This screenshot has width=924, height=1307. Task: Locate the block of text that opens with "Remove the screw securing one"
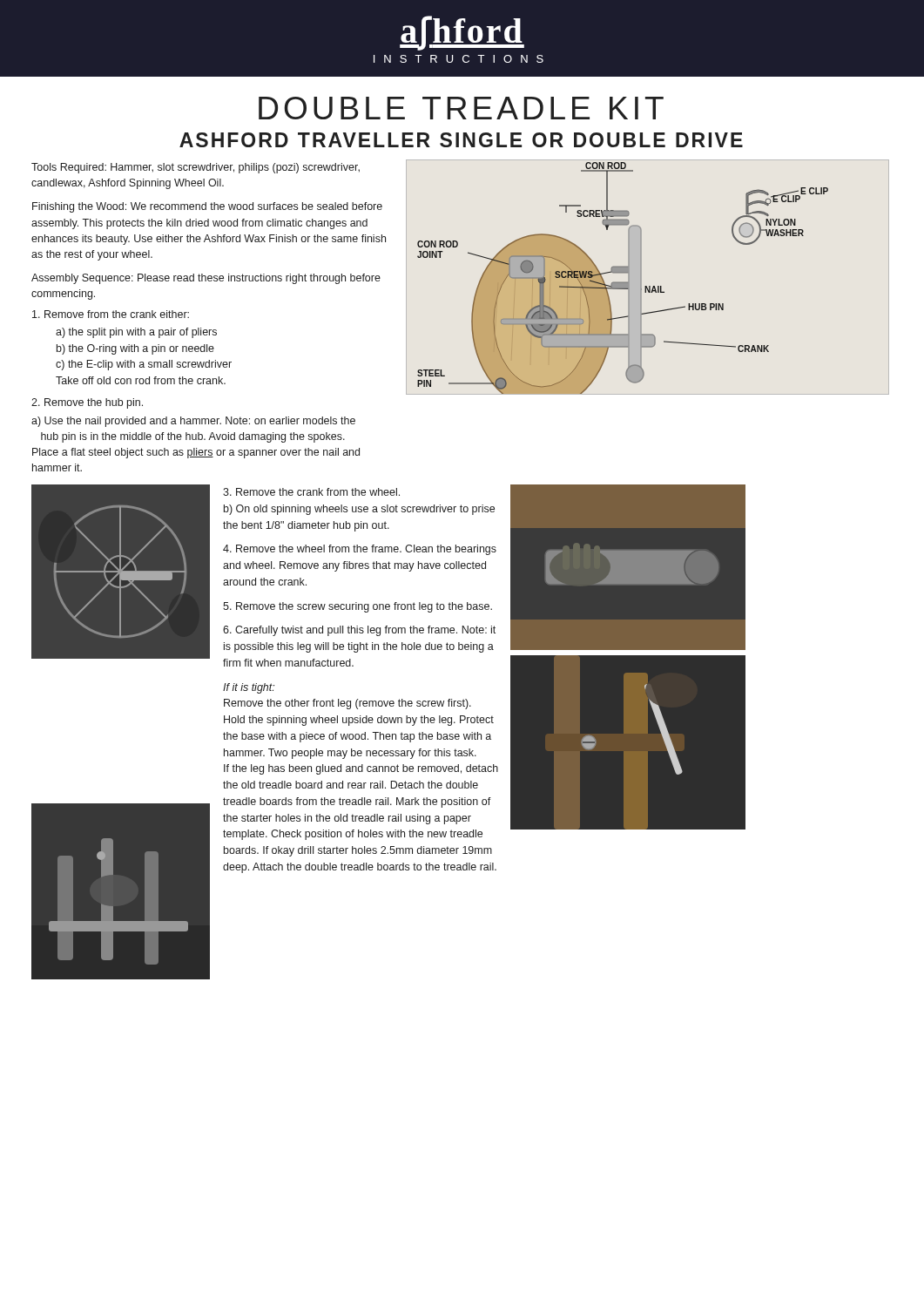pos(358,606)
